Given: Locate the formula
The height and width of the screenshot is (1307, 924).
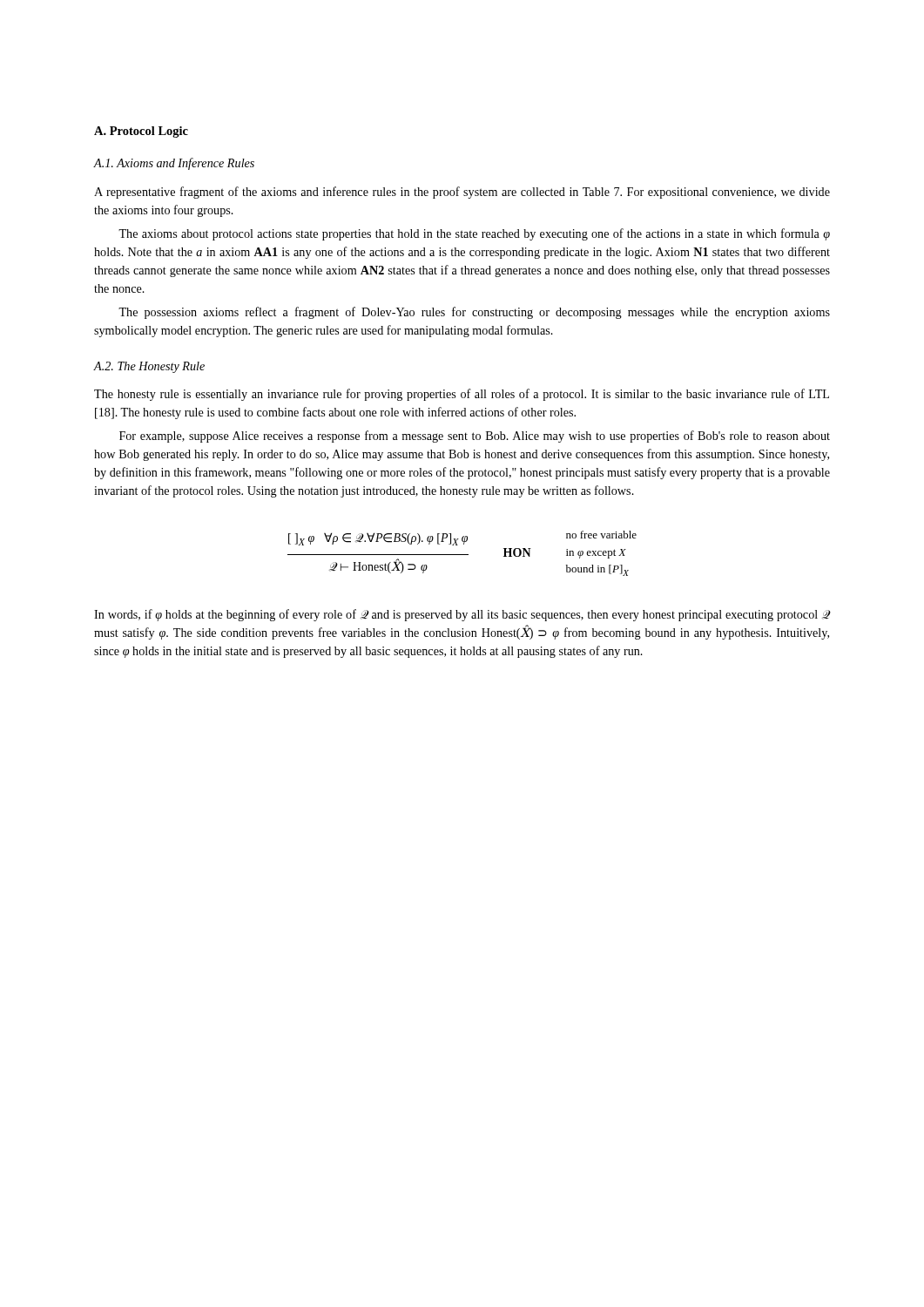Looking at the screenshot, I should [x=462, y=553].
